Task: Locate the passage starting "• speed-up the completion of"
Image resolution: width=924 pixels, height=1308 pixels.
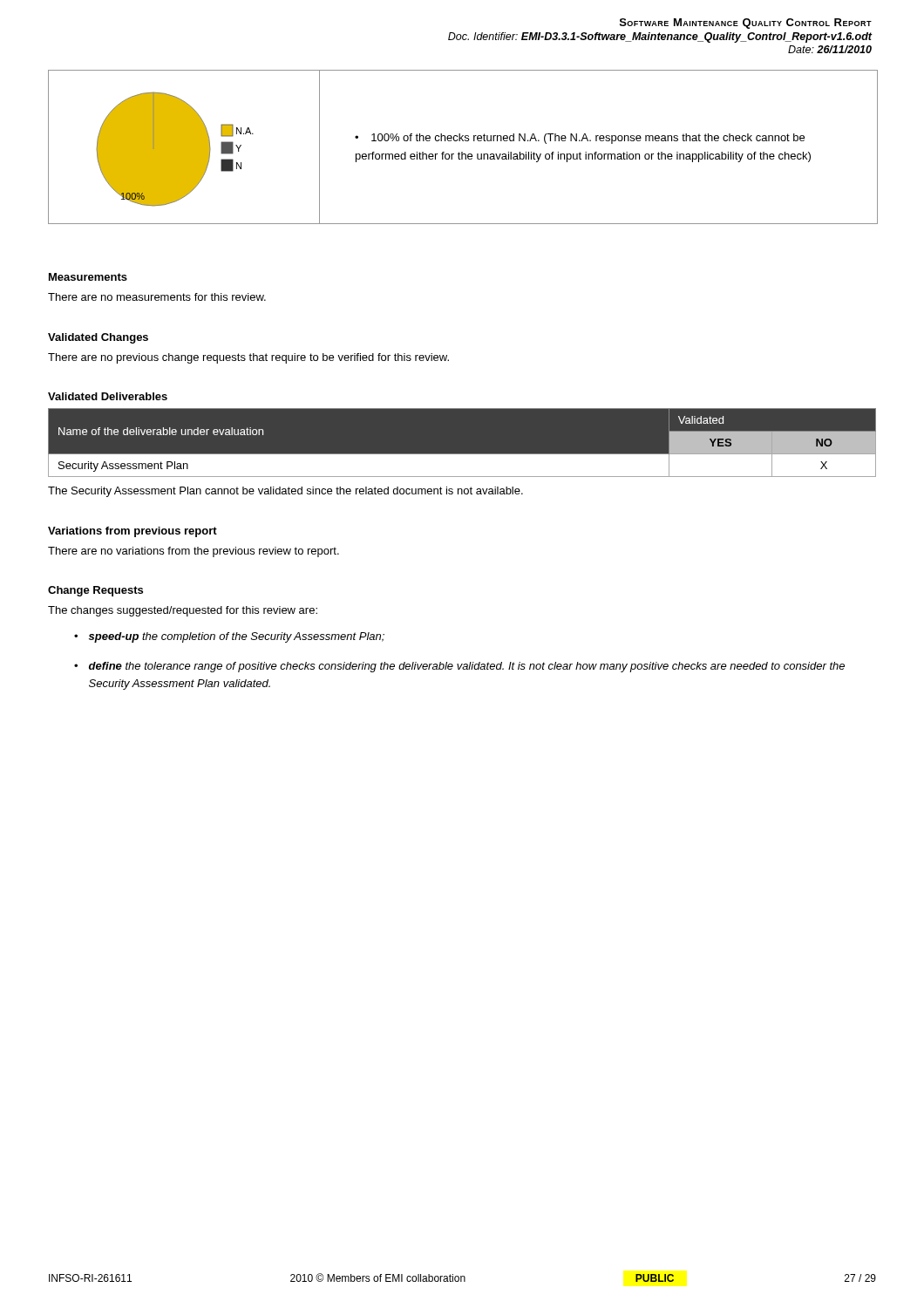Action: coord(229,637)
